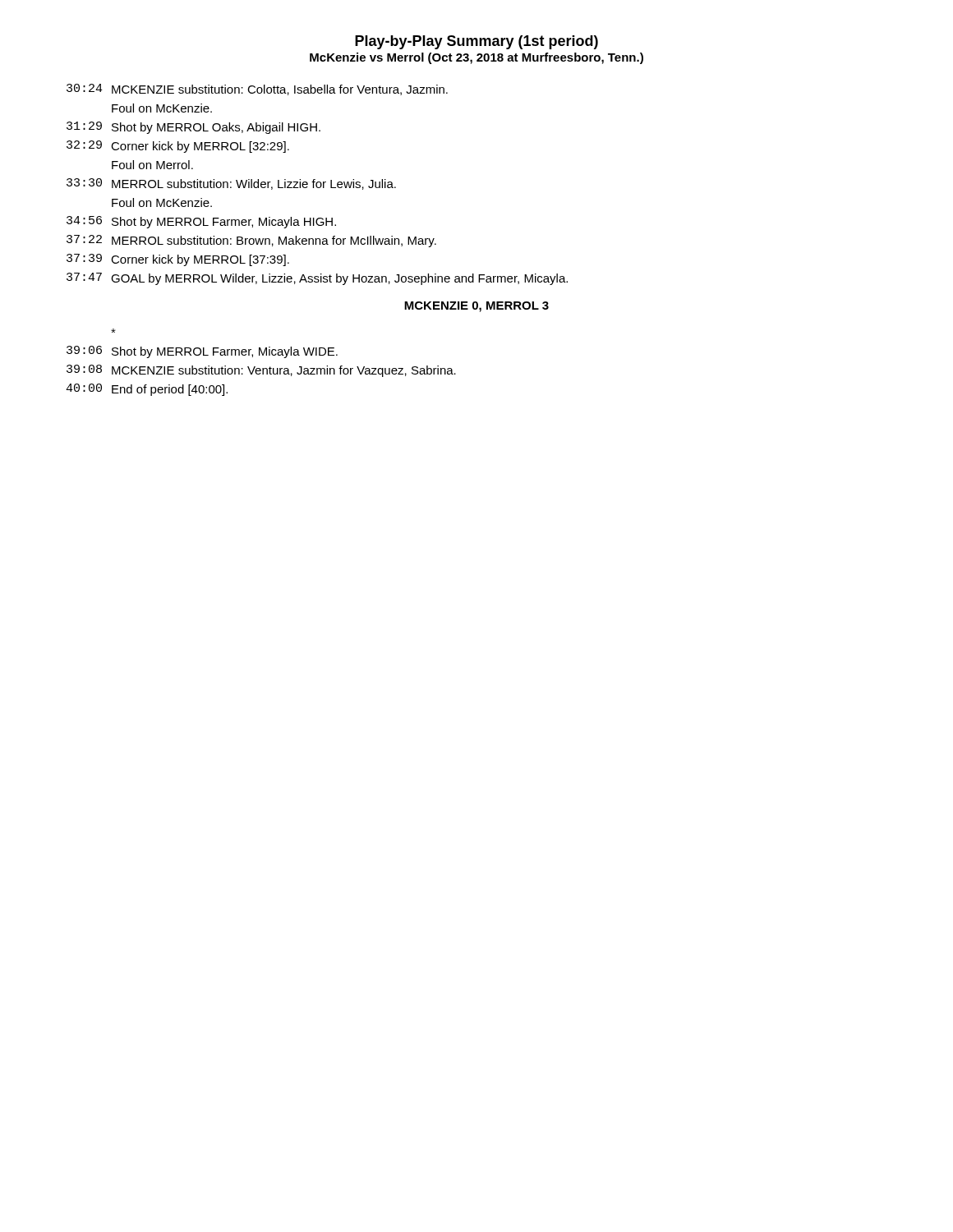
Task: Locate the title that says "Play-by-Play Summary (1st period)"
Action: pyautogui.click(x=476, y=48)
